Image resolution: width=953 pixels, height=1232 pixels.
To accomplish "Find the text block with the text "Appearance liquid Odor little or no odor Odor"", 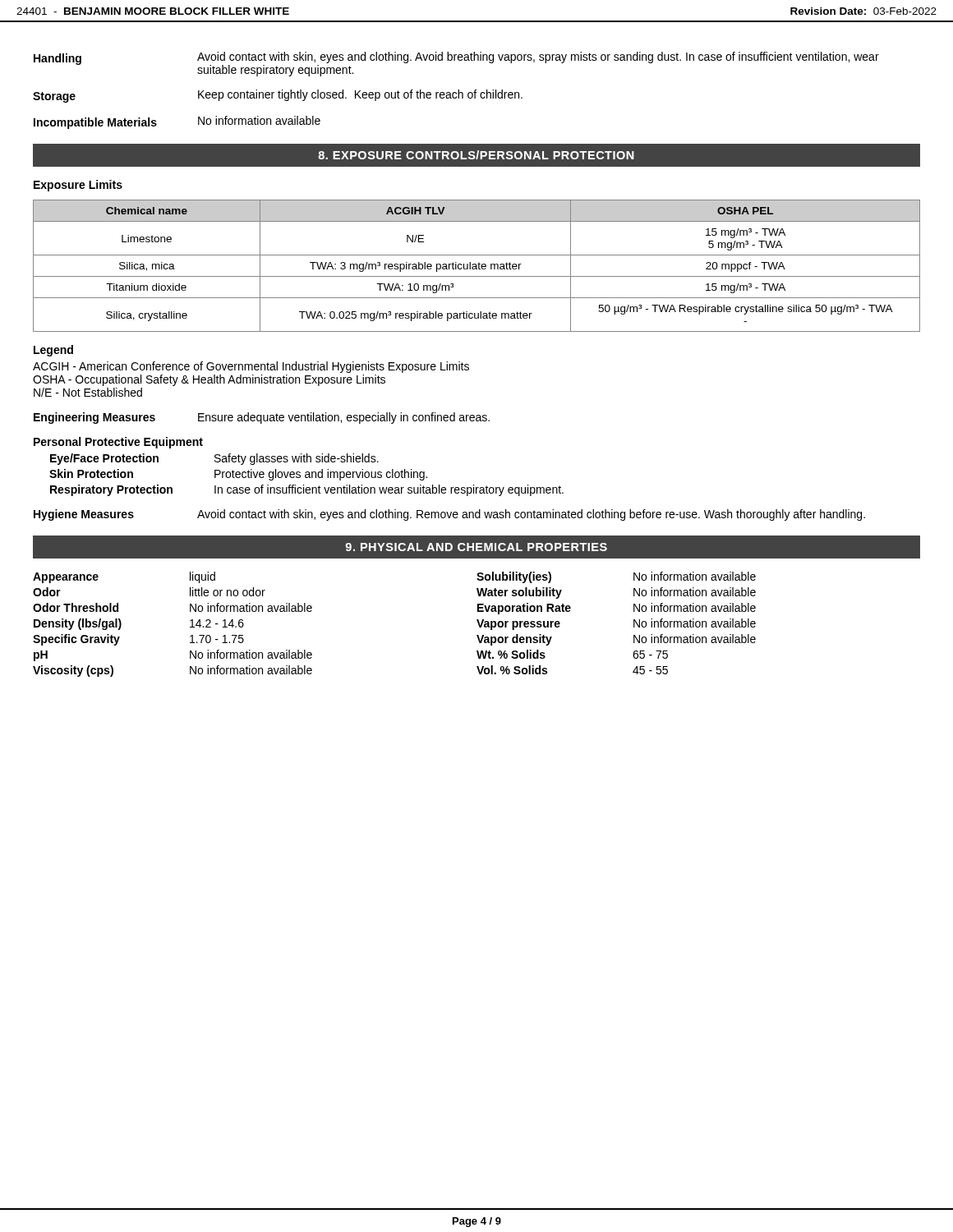I will (x=476, y=625).
